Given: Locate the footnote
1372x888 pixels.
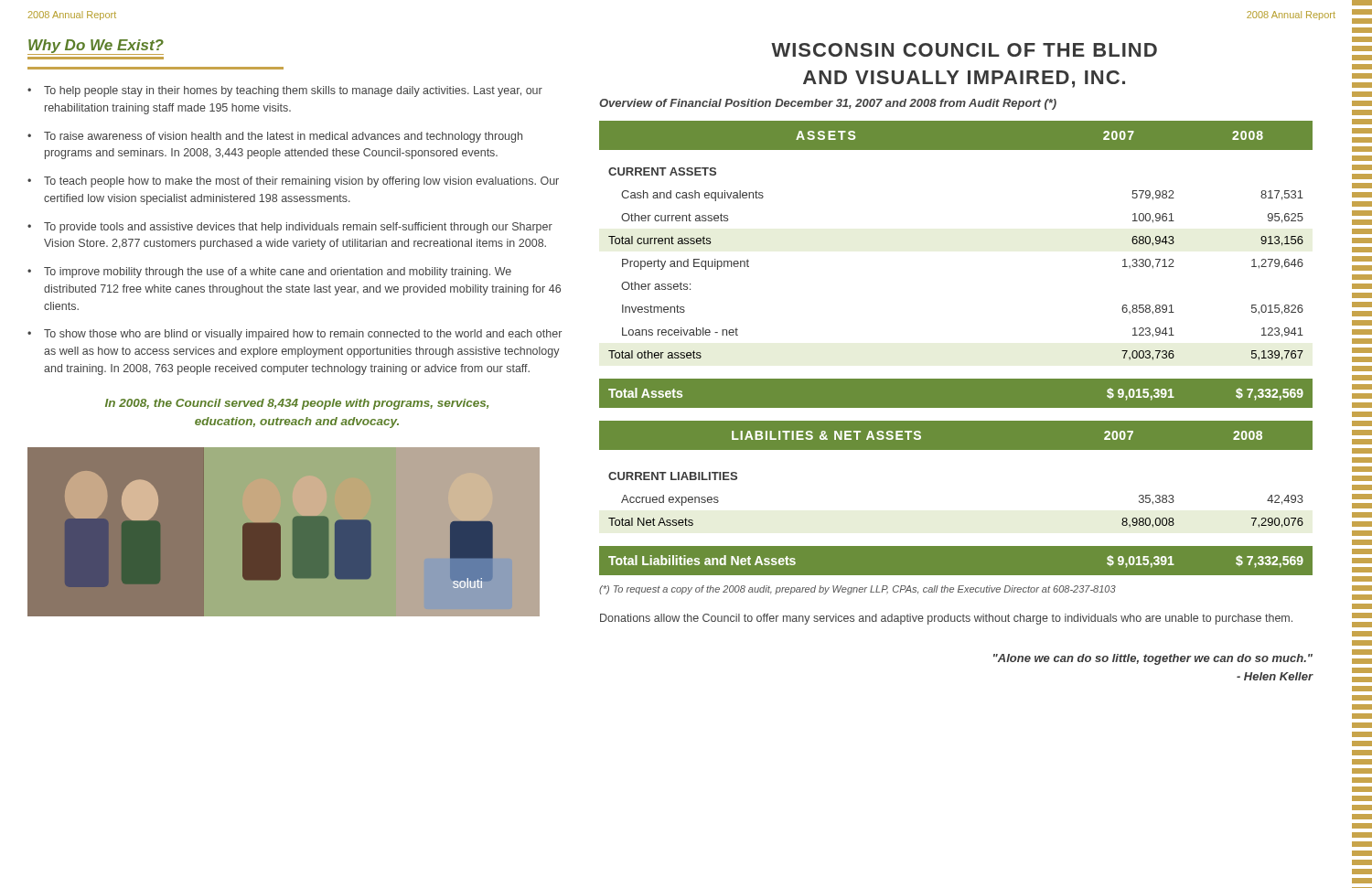Looking at the screenshot, I should (857, 589).
